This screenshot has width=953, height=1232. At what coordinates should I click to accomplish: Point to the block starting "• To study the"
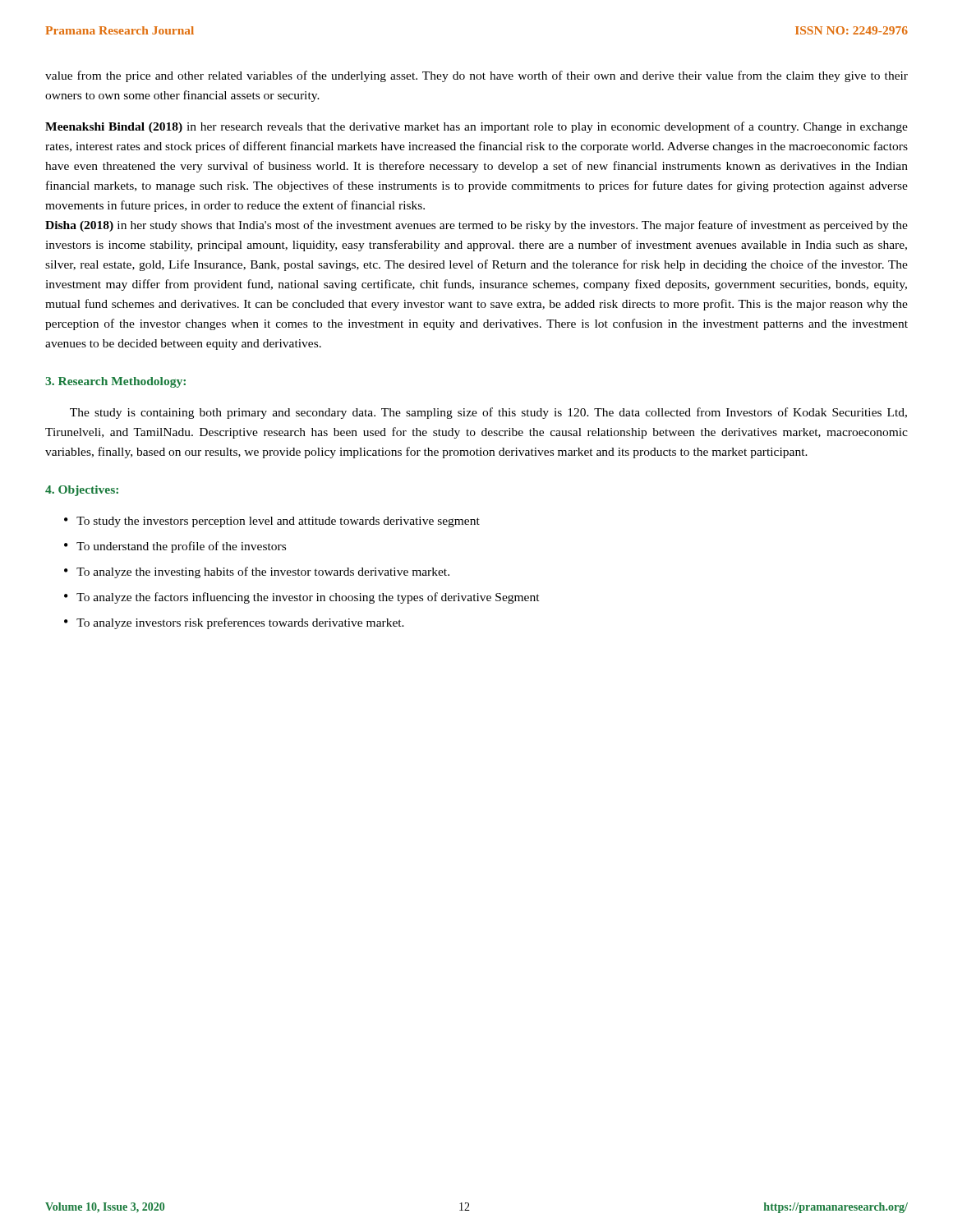[x=271, y=521]
